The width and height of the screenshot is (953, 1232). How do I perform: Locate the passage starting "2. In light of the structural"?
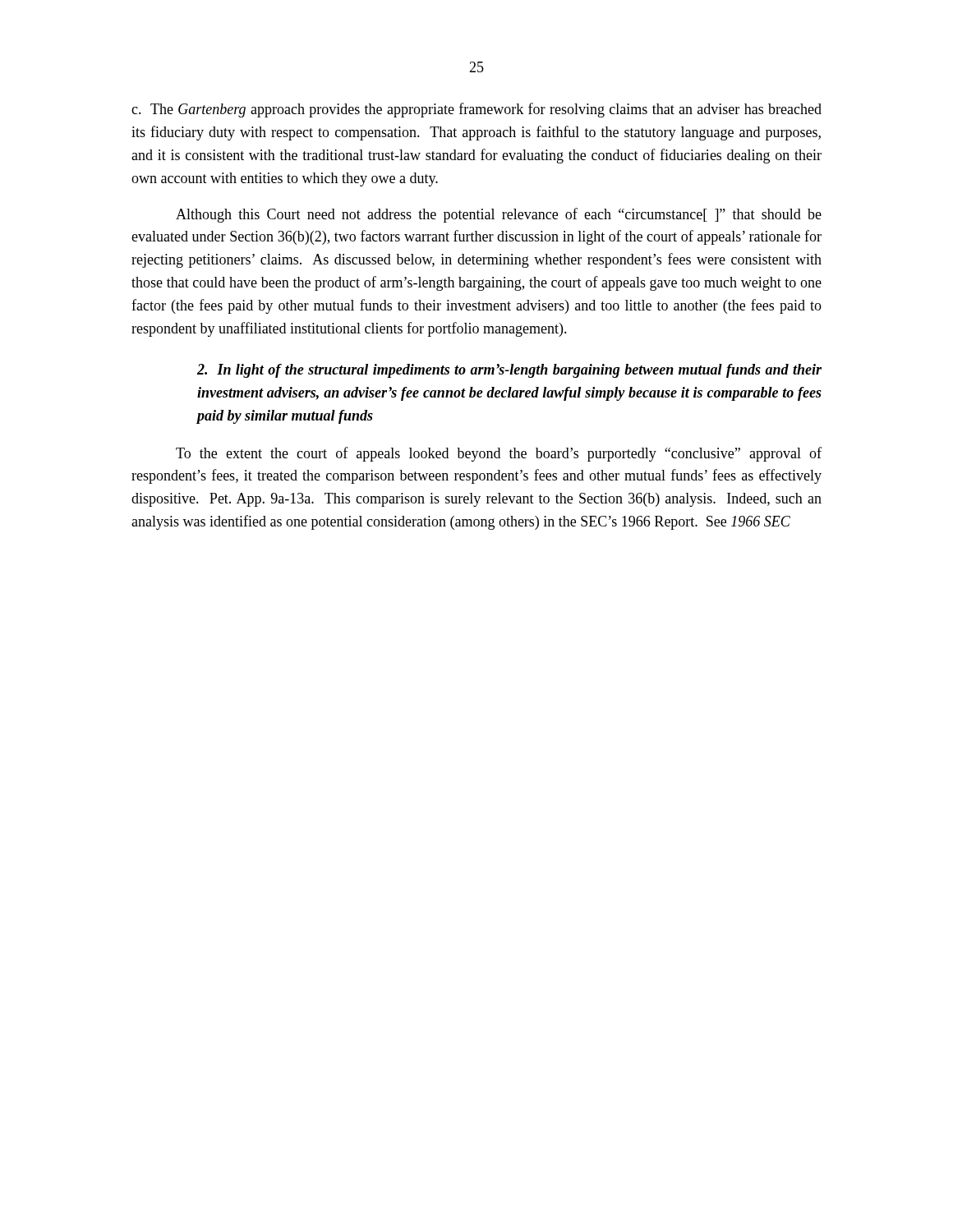(509, 392)
